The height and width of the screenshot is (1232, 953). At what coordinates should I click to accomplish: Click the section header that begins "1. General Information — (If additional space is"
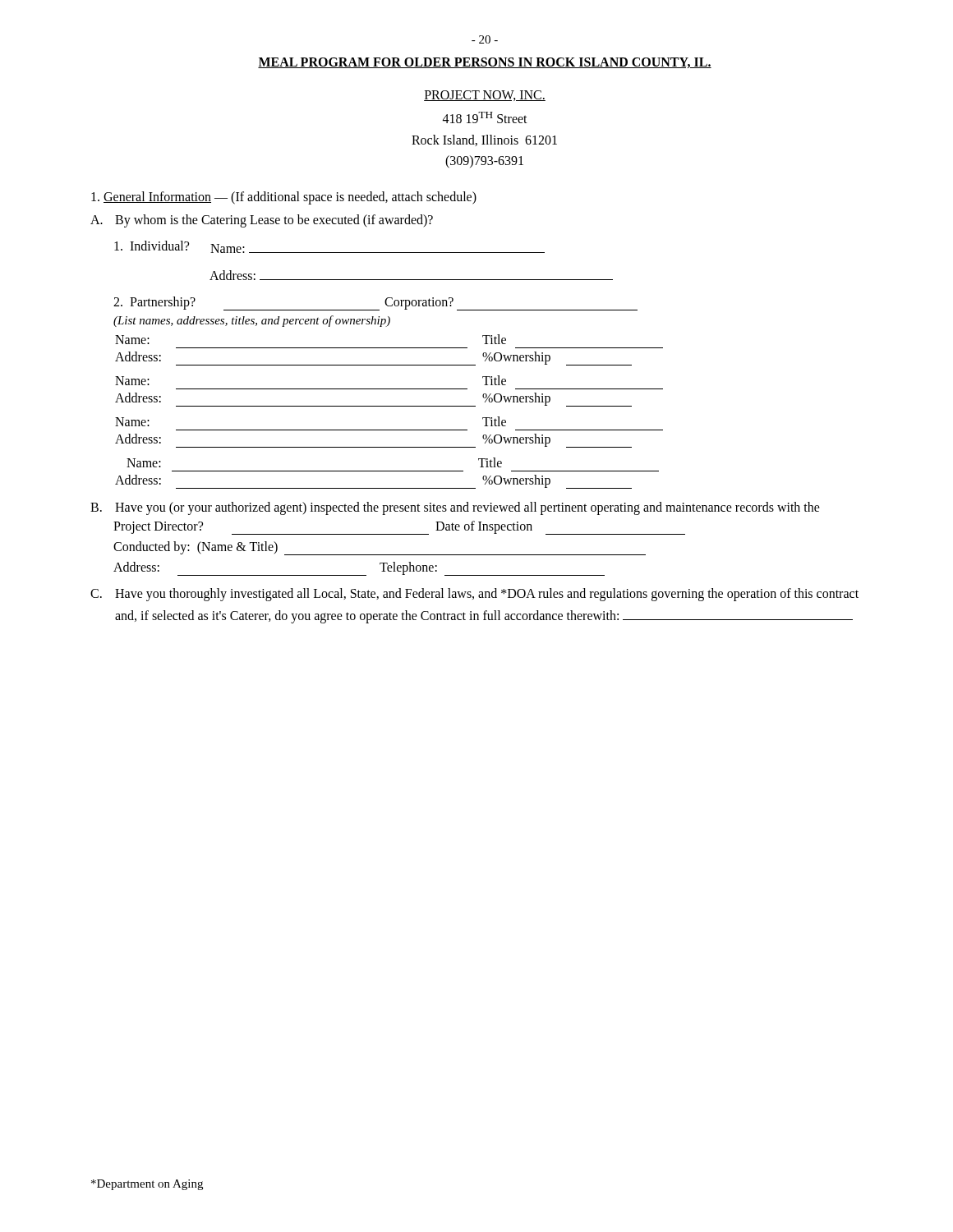click(283, 196)
